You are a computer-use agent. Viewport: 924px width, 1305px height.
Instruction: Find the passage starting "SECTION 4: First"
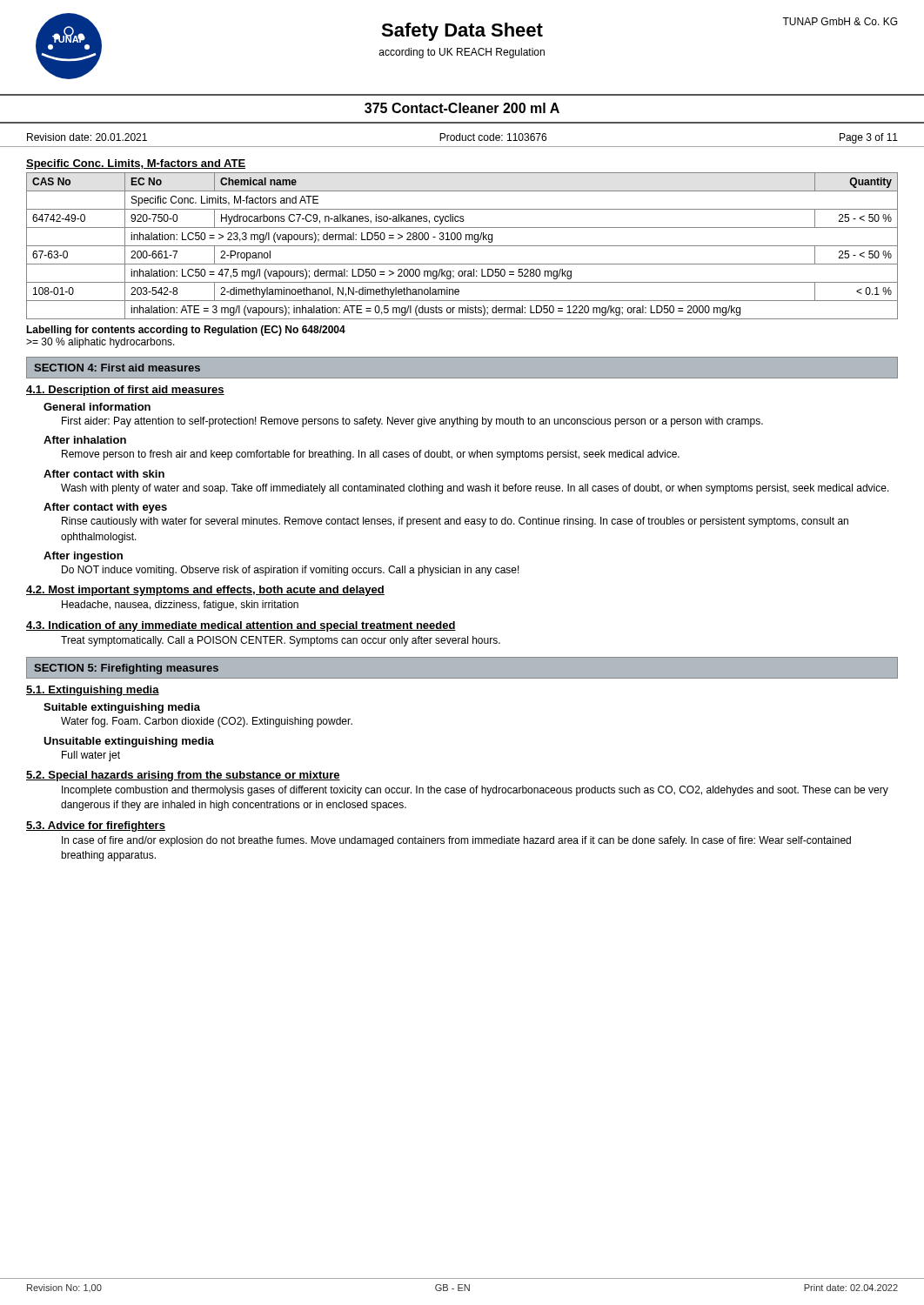coord(117,368)
